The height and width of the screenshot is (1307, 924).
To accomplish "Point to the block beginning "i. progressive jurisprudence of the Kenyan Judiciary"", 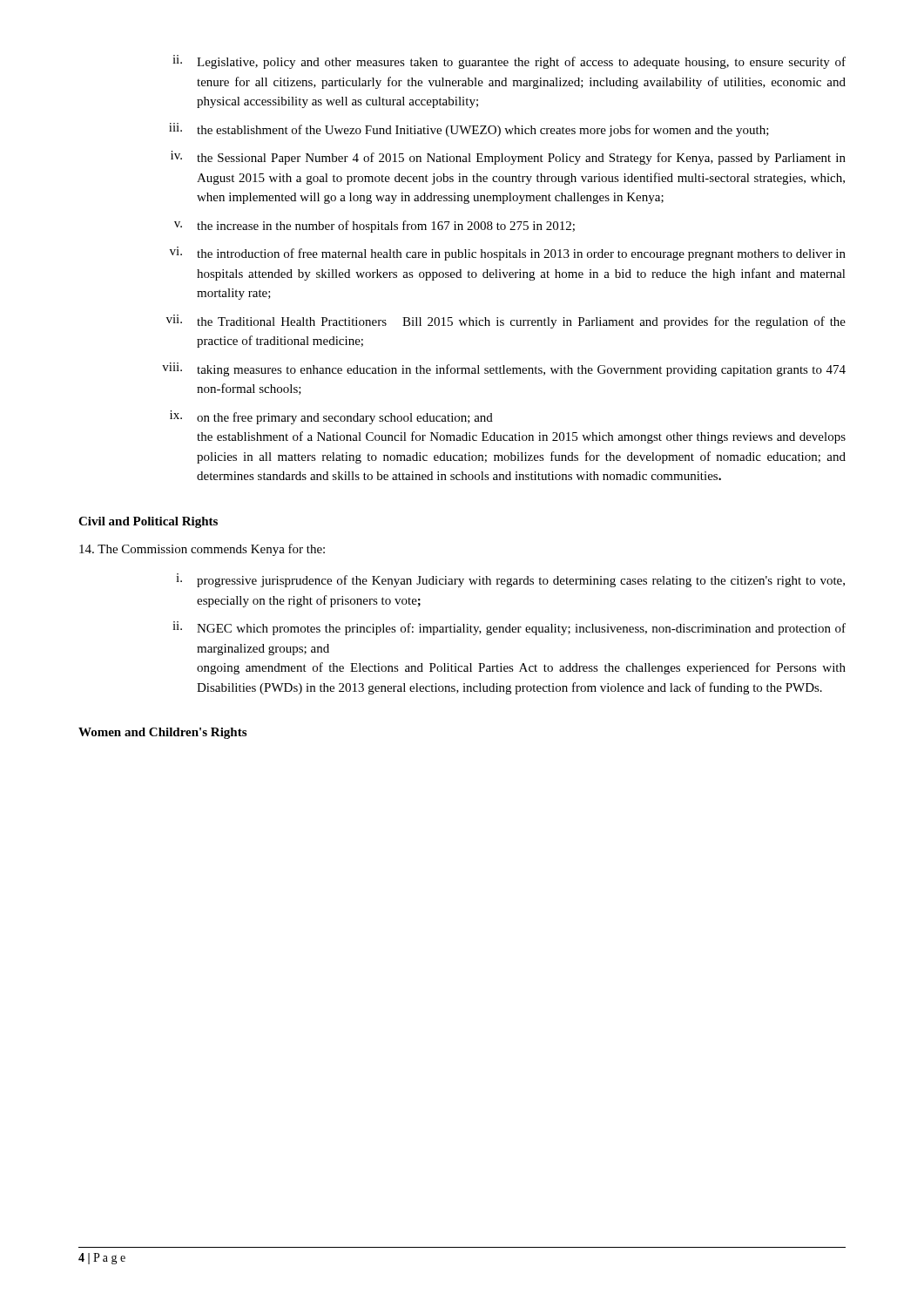I will pyautogui.click(x=488, y=590).
